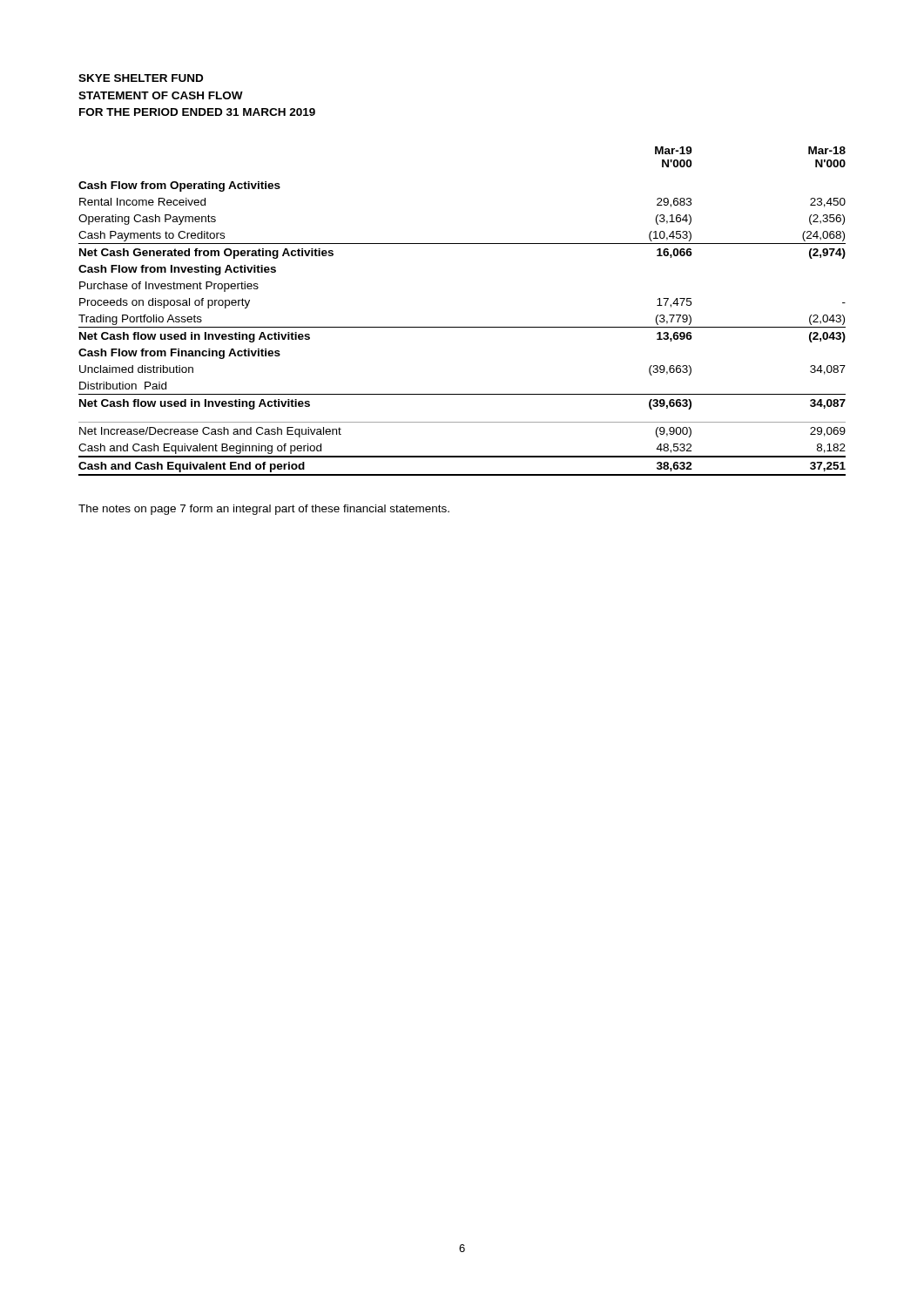
Task: Locate the table
Action: (x=462, y=308)
